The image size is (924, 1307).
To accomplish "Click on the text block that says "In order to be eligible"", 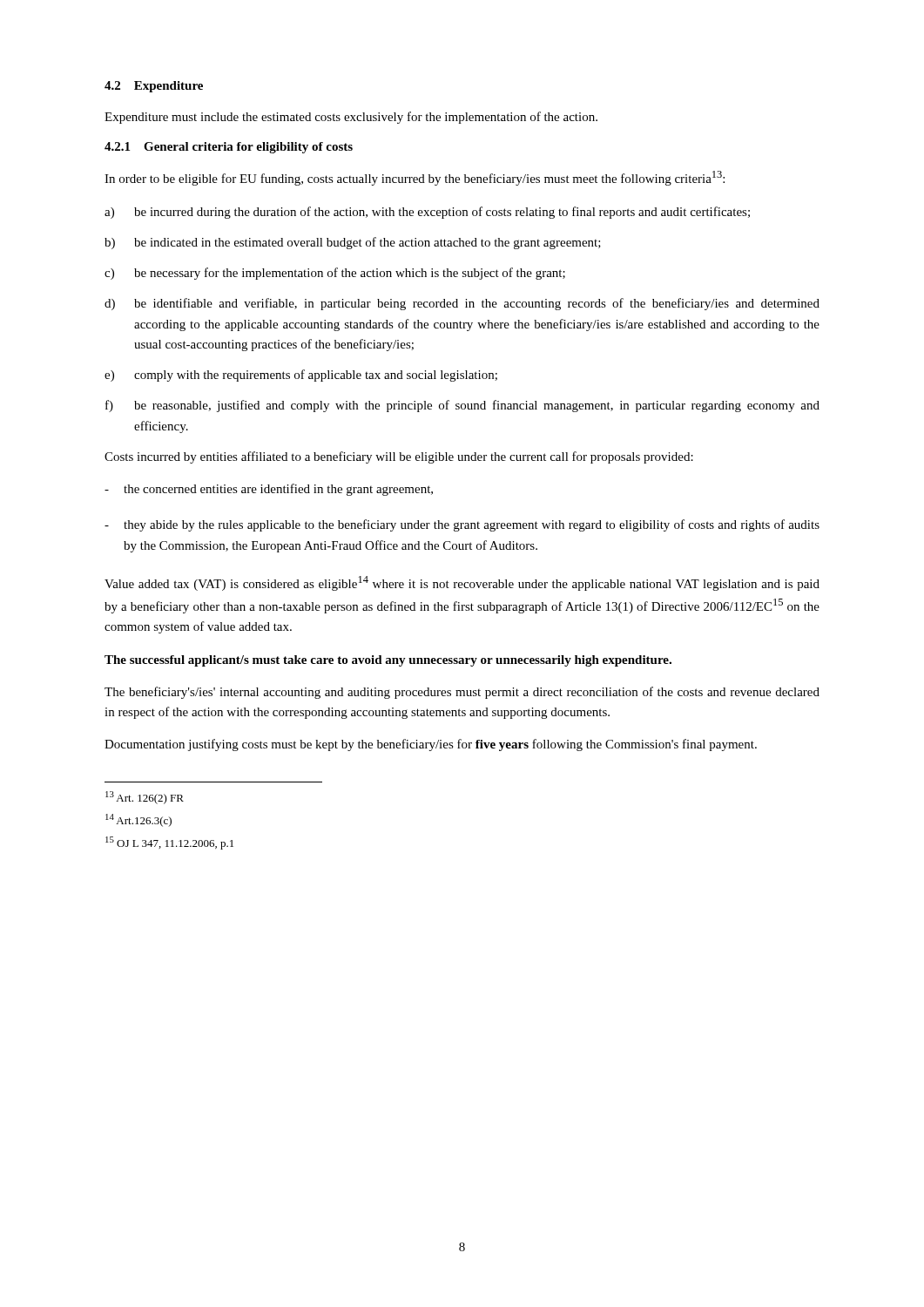I will coord(415,177).
